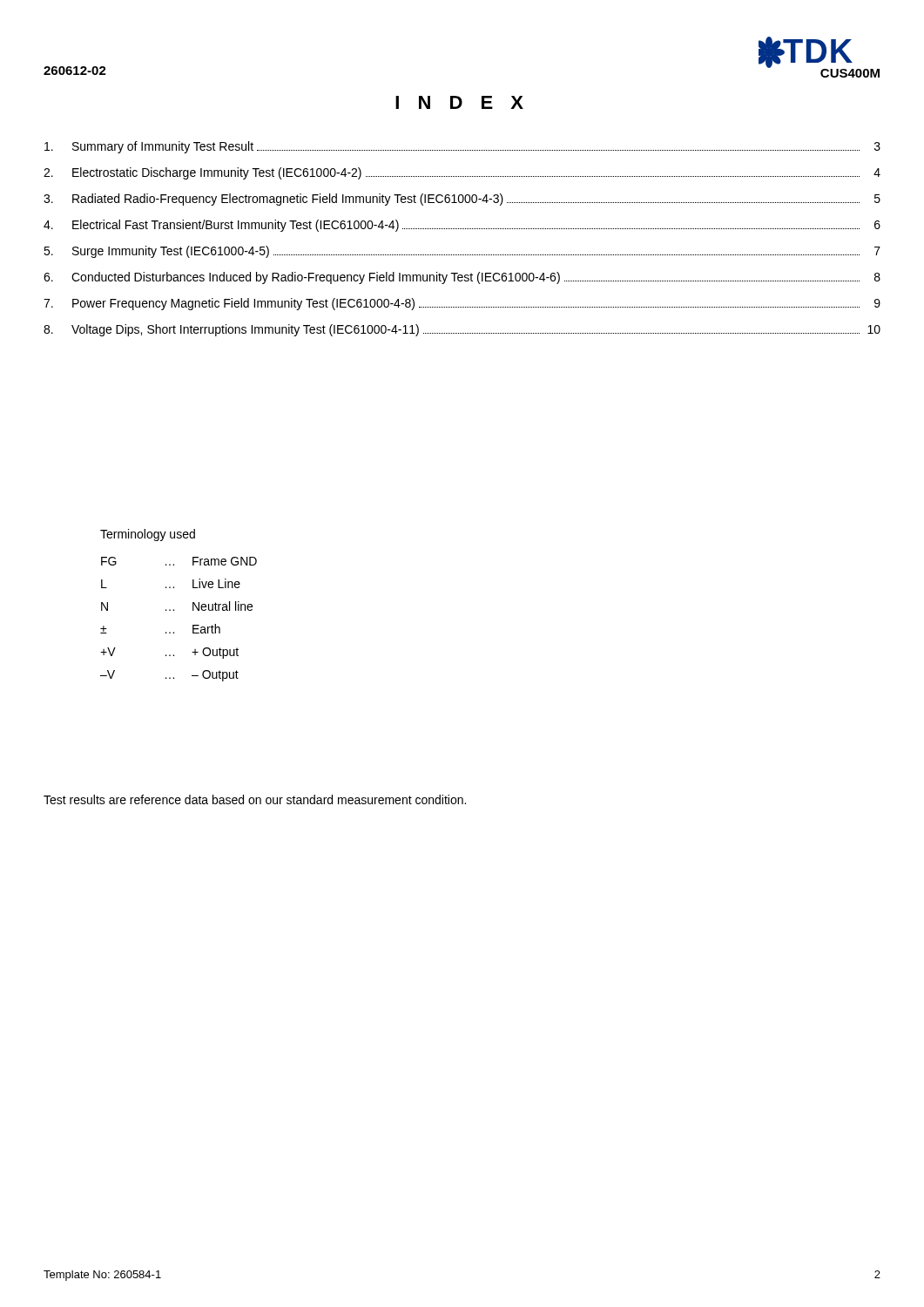Navigate to the region starting "5. Surge Immunity Test (IEC61000-4-5) 7"
924x1307 pixels.
462,251
